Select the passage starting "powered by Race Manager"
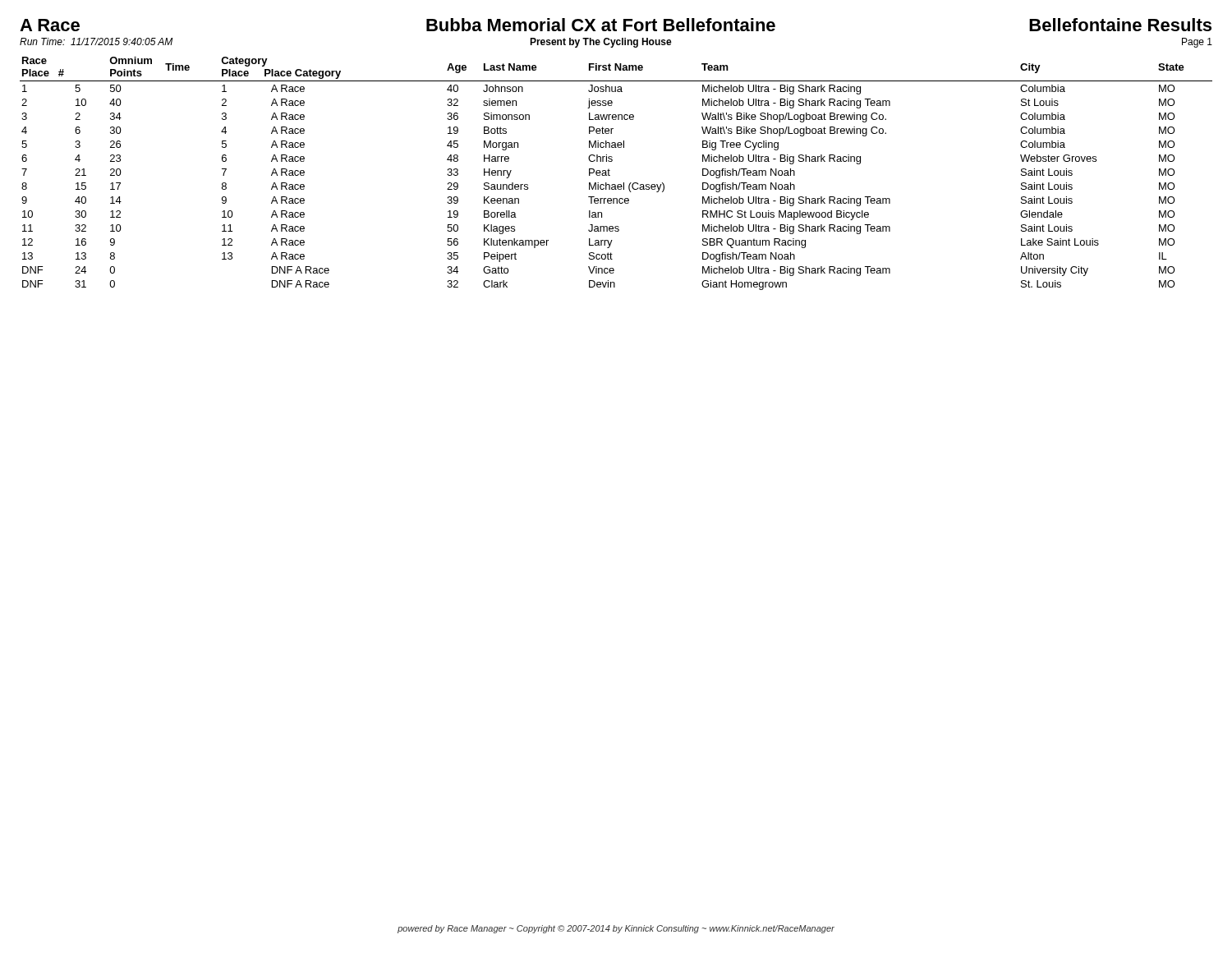Screen dimensions: 953x1232 (x=616, y=928)
